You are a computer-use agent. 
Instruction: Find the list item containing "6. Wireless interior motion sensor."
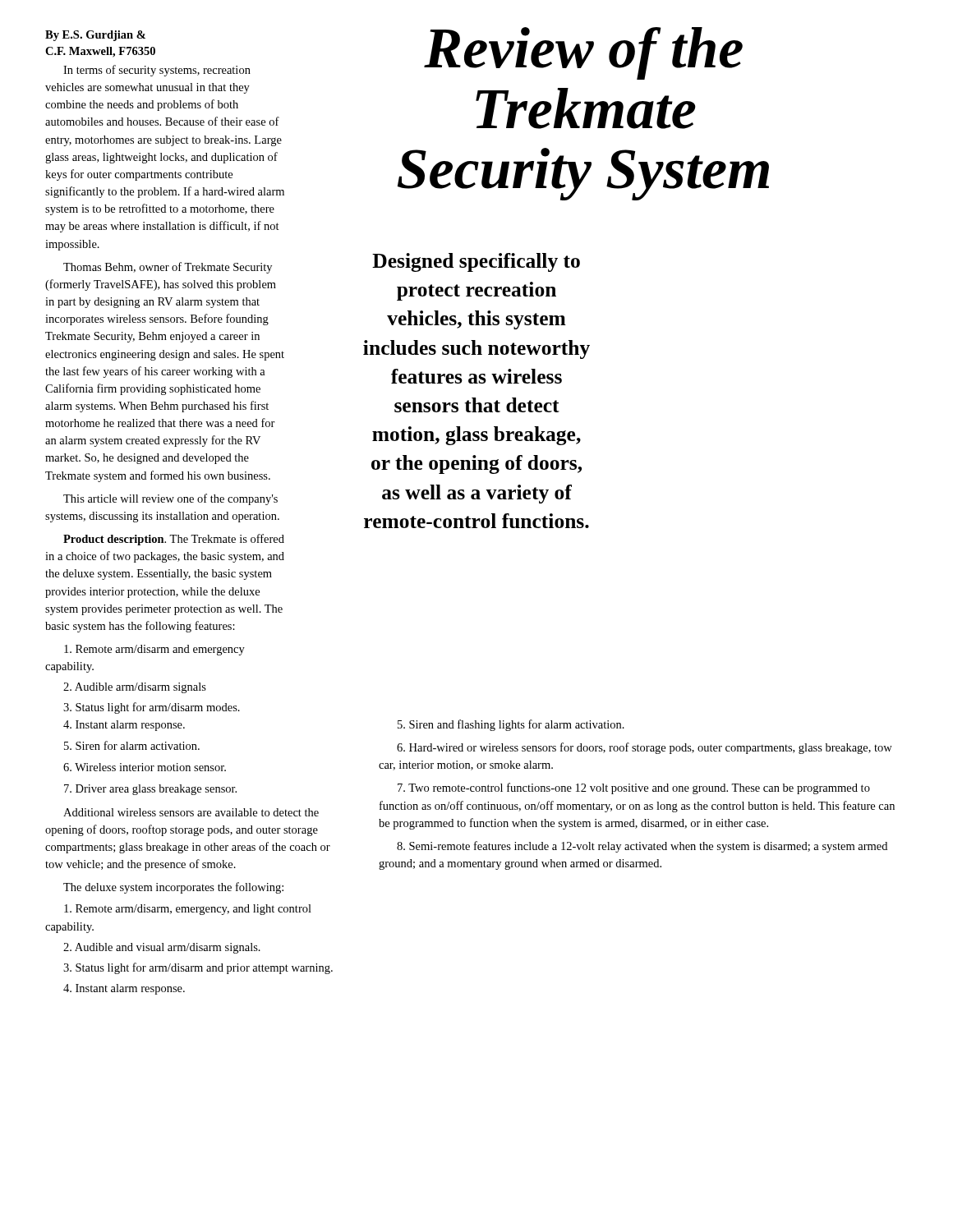(145, 767)
